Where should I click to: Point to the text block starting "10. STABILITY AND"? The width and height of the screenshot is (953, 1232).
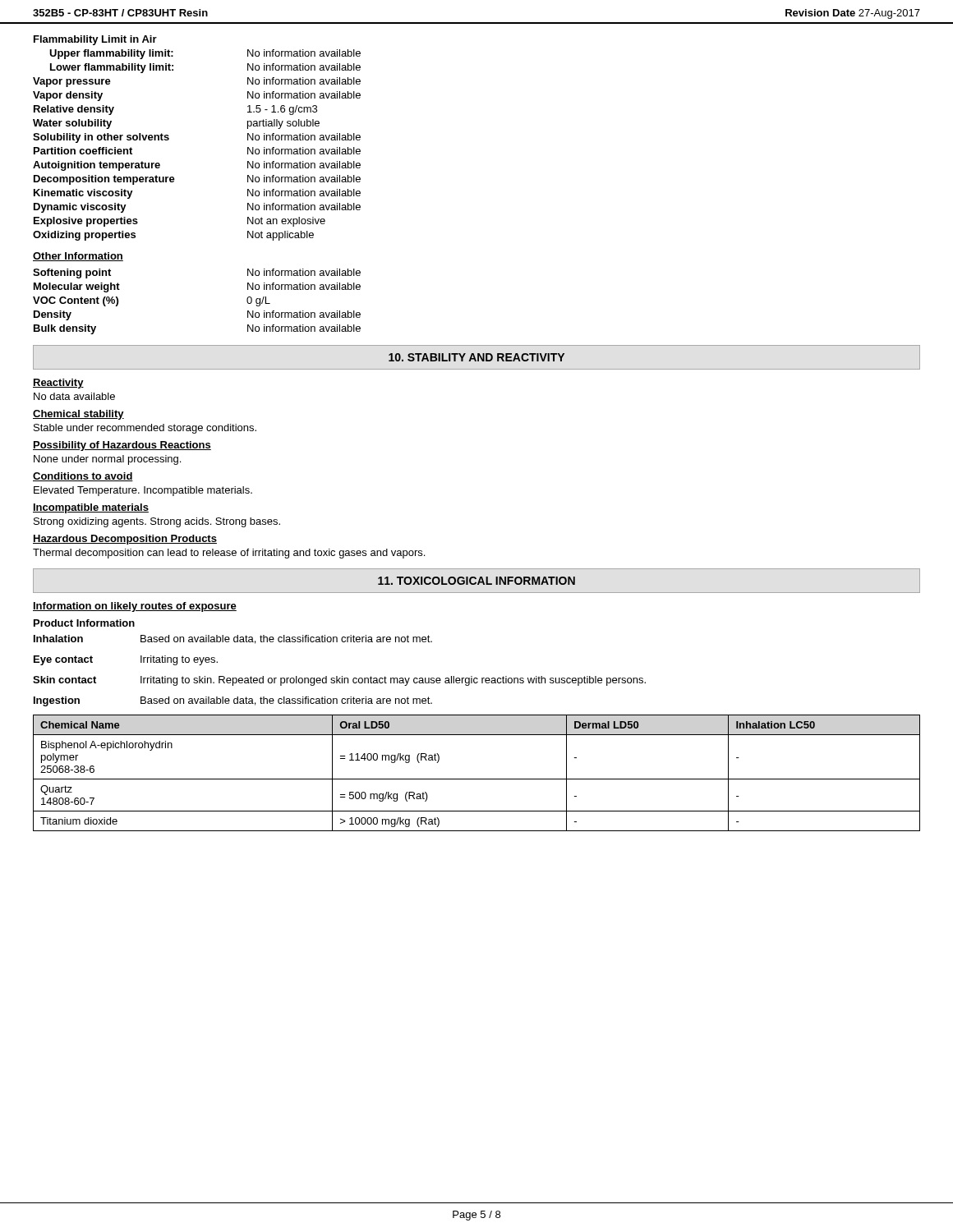(476, 357)
